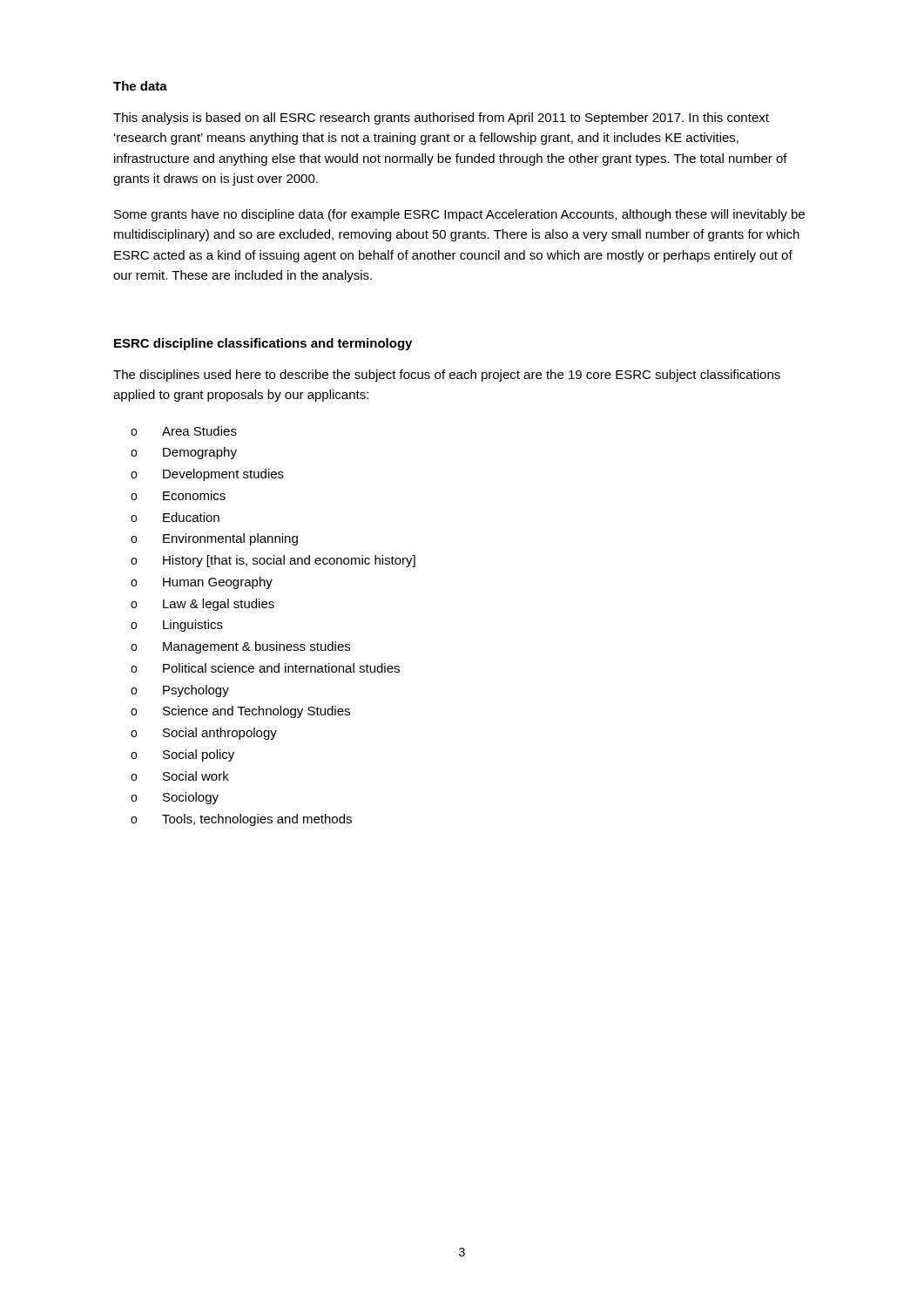Where is the passage that starts "This analysis is"?
Screen dimensions: 1307x924
tap(450, 148)
